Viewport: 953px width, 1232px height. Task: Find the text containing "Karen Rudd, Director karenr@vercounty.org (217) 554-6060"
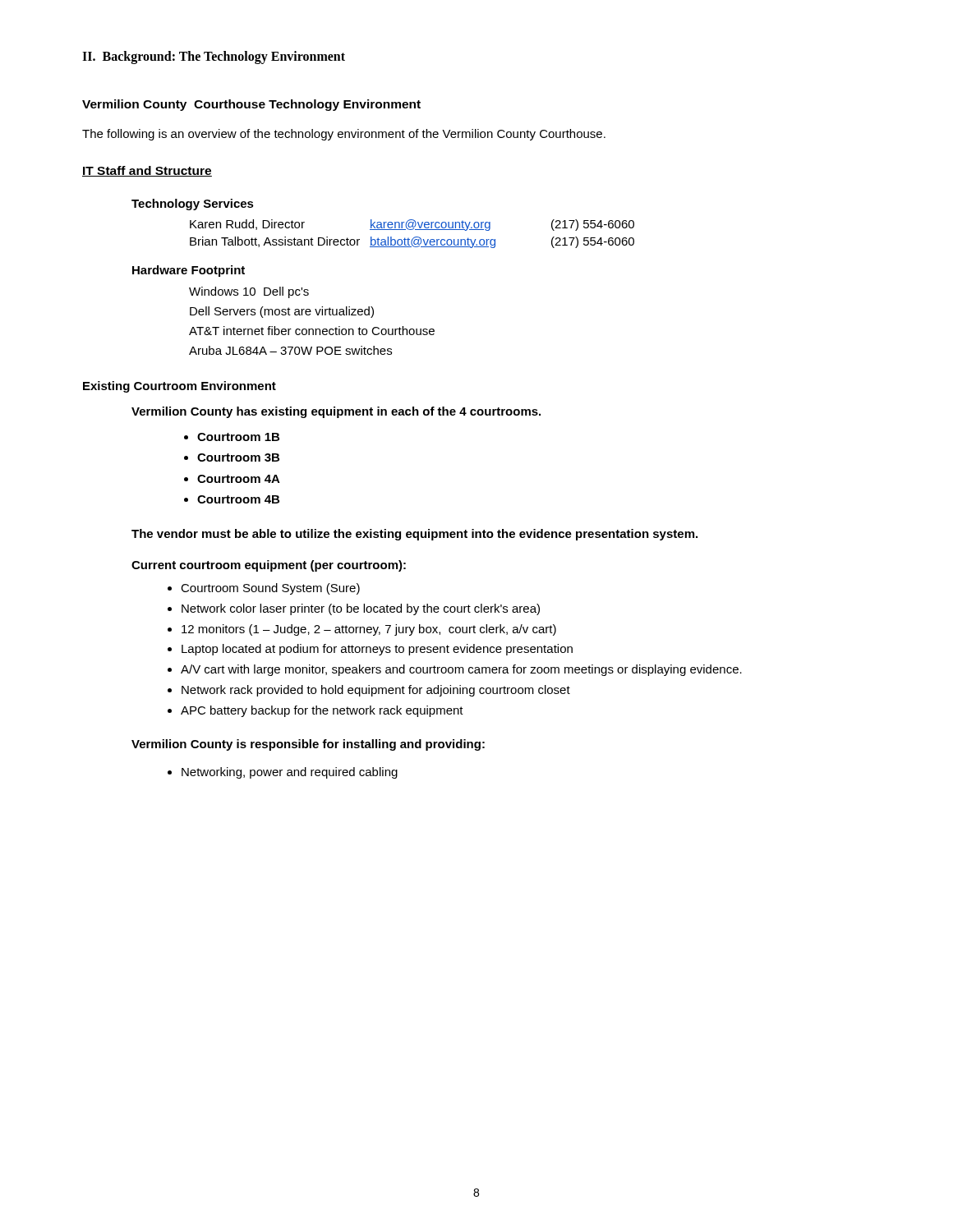coord(412,223)
